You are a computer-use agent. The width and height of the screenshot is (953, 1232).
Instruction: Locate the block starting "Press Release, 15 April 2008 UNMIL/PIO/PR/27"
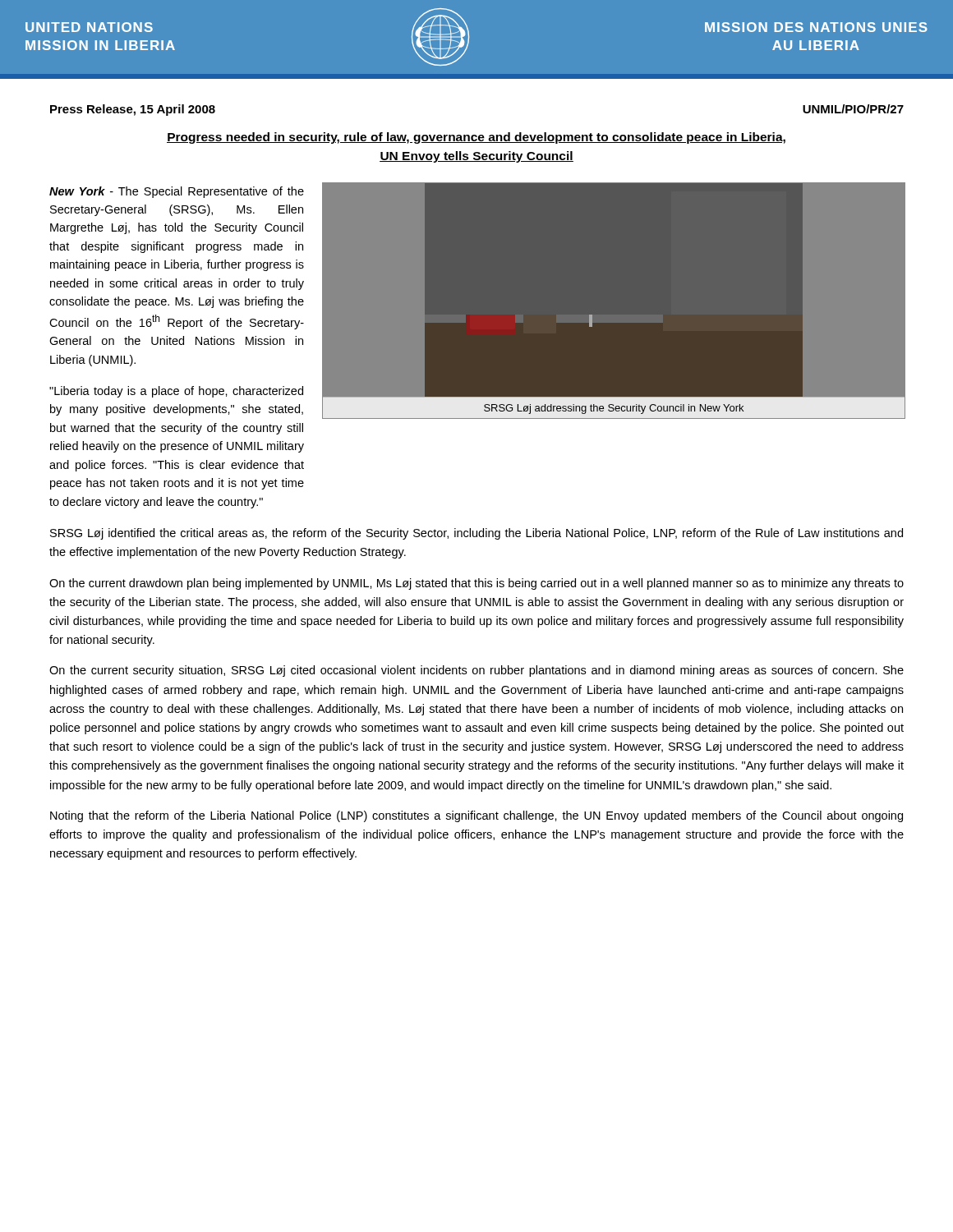(131, 110)
